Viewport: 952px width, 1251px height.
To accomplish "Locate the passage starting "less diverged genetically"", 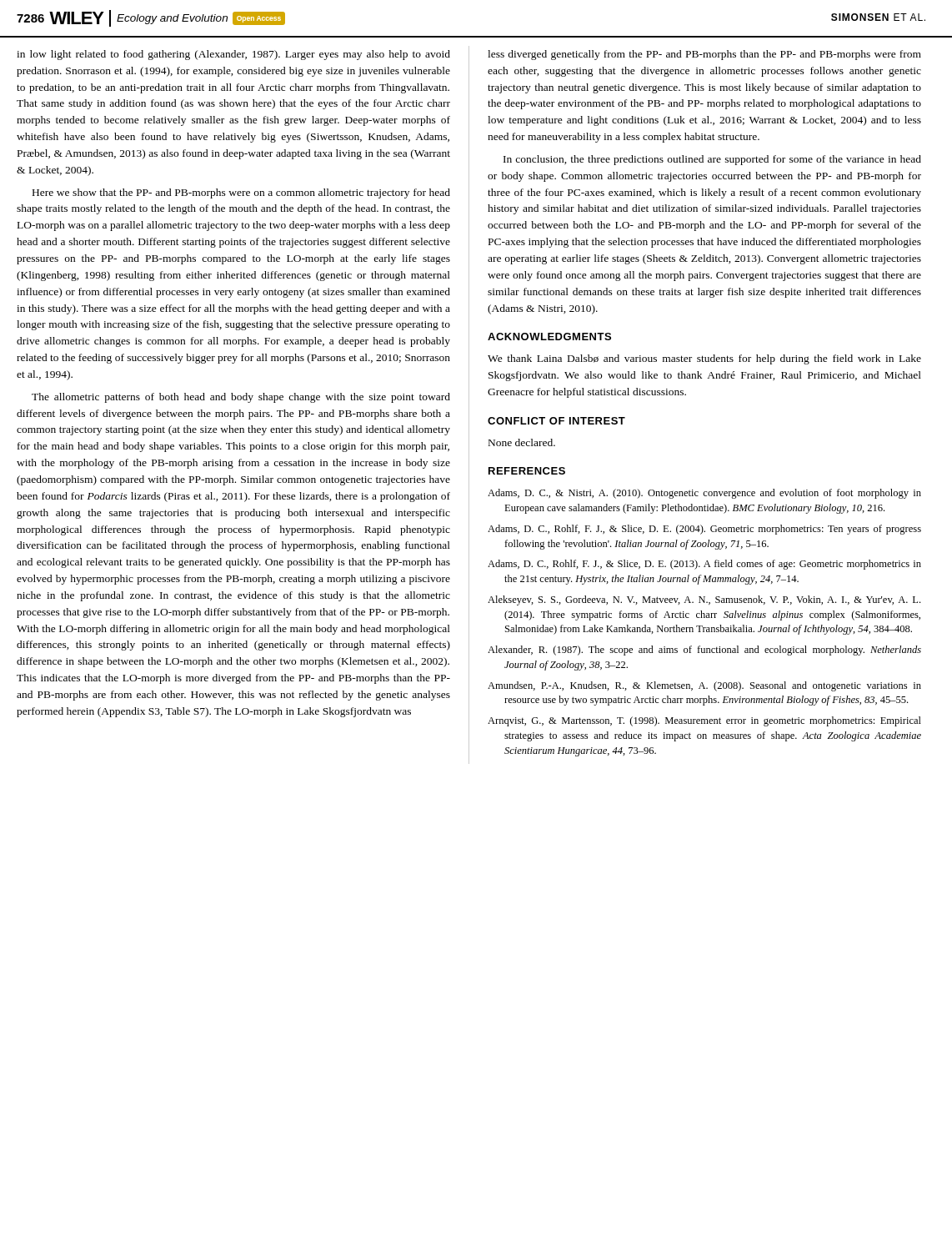I will pyautogui.click(x=704, y=95).
